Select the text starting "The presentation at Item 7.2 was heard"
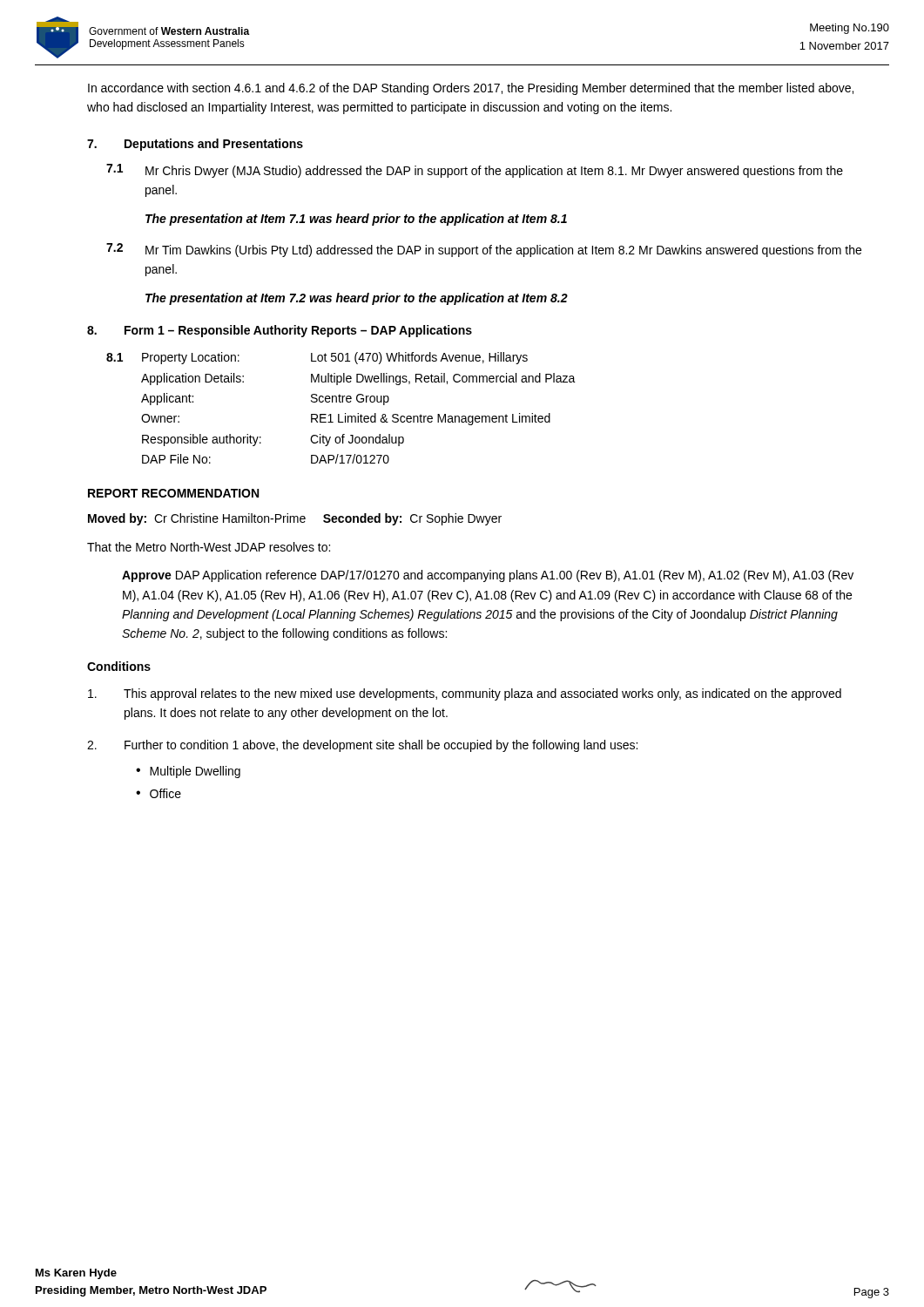The width and height of the screenshot is (924, 1307). (356, 298)
